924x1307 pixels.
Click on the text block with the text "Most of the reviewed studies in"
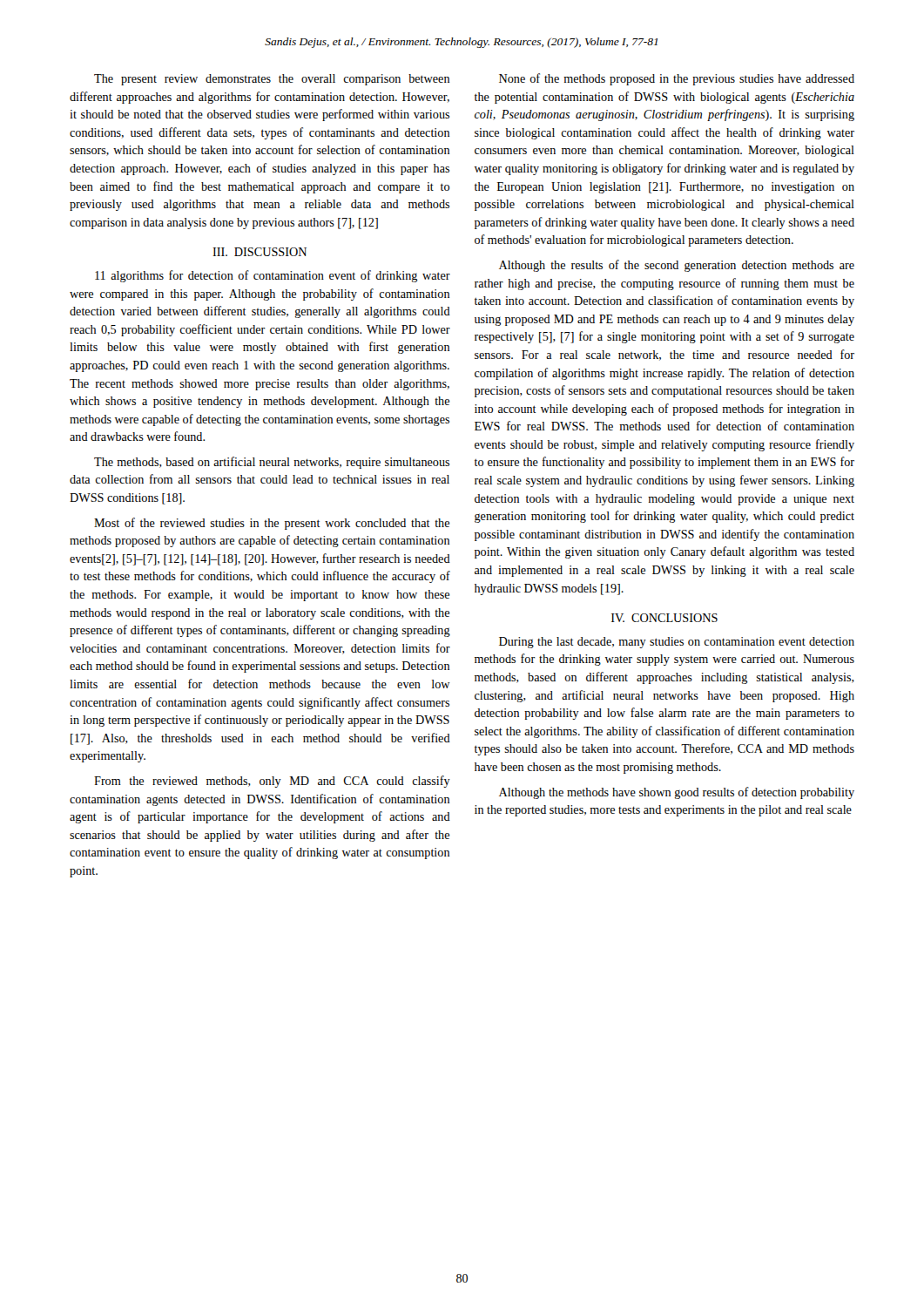tap(260, 639)
